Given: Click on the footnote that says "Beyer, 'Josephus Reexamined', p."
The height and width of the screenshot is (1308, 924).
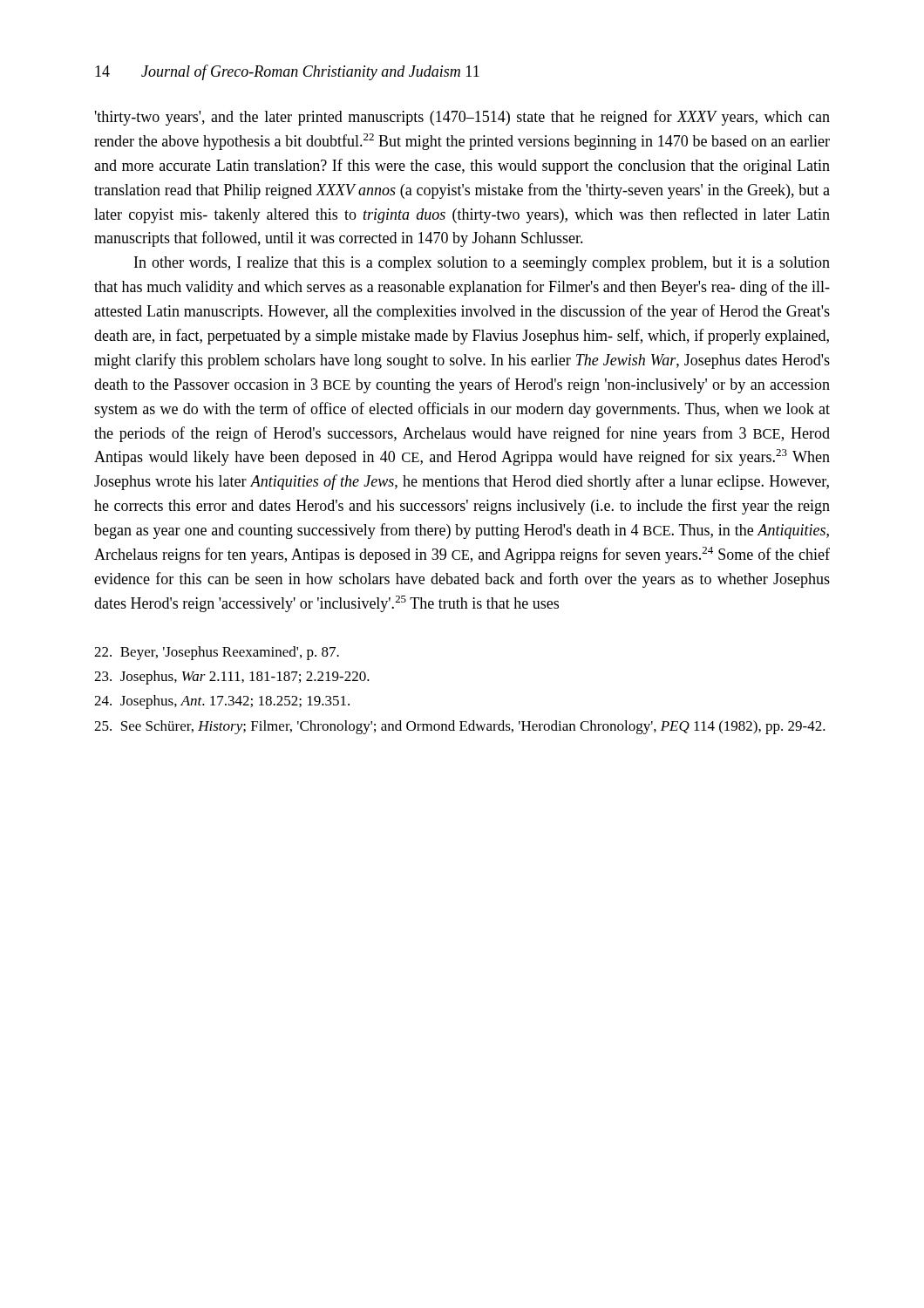Looking at the screenshot, I should coord(217,653).
